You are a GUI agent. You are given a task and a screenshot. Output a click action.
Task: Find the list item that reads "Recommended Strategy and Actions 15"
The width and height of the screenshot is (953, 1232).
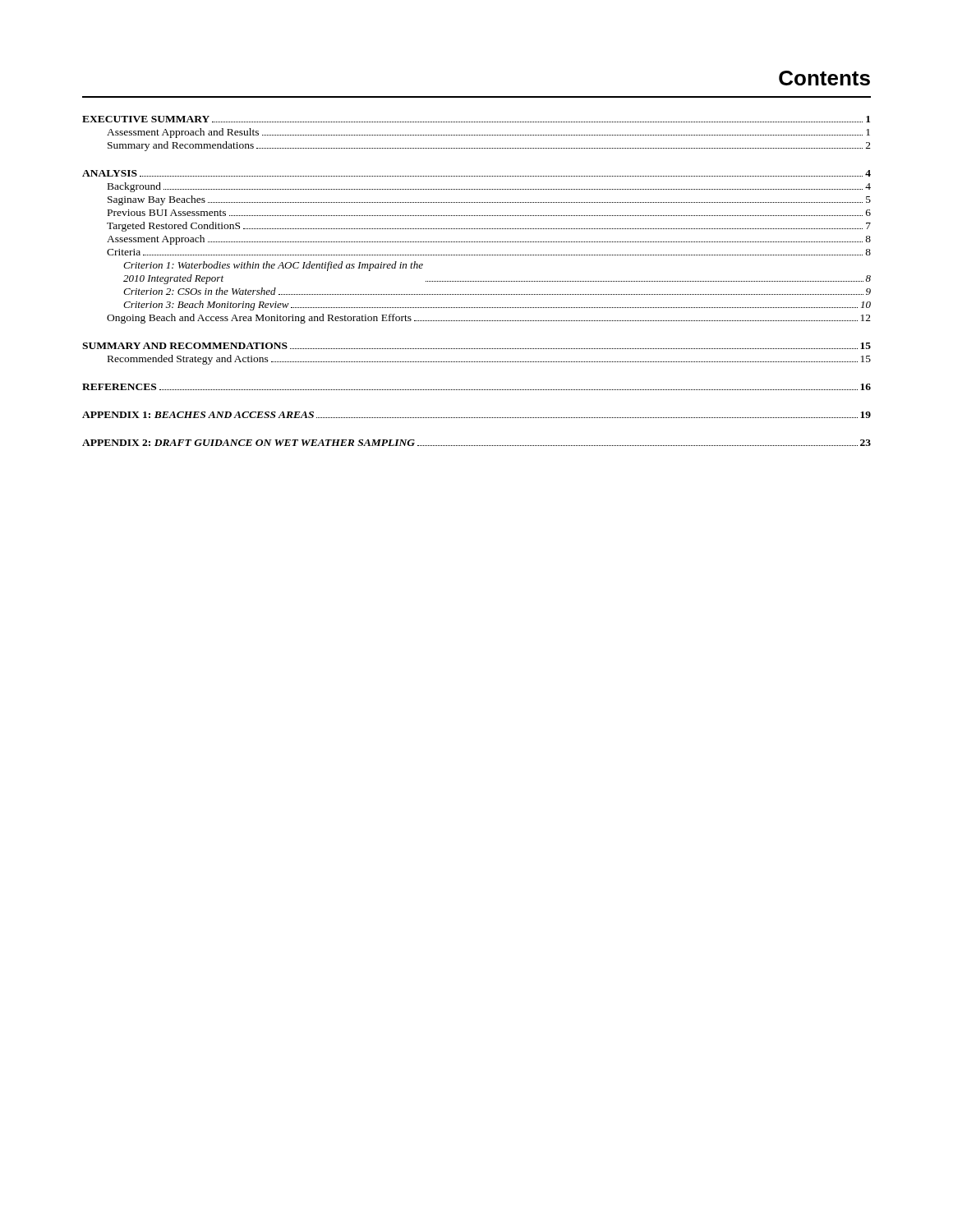tap(489, 359)
